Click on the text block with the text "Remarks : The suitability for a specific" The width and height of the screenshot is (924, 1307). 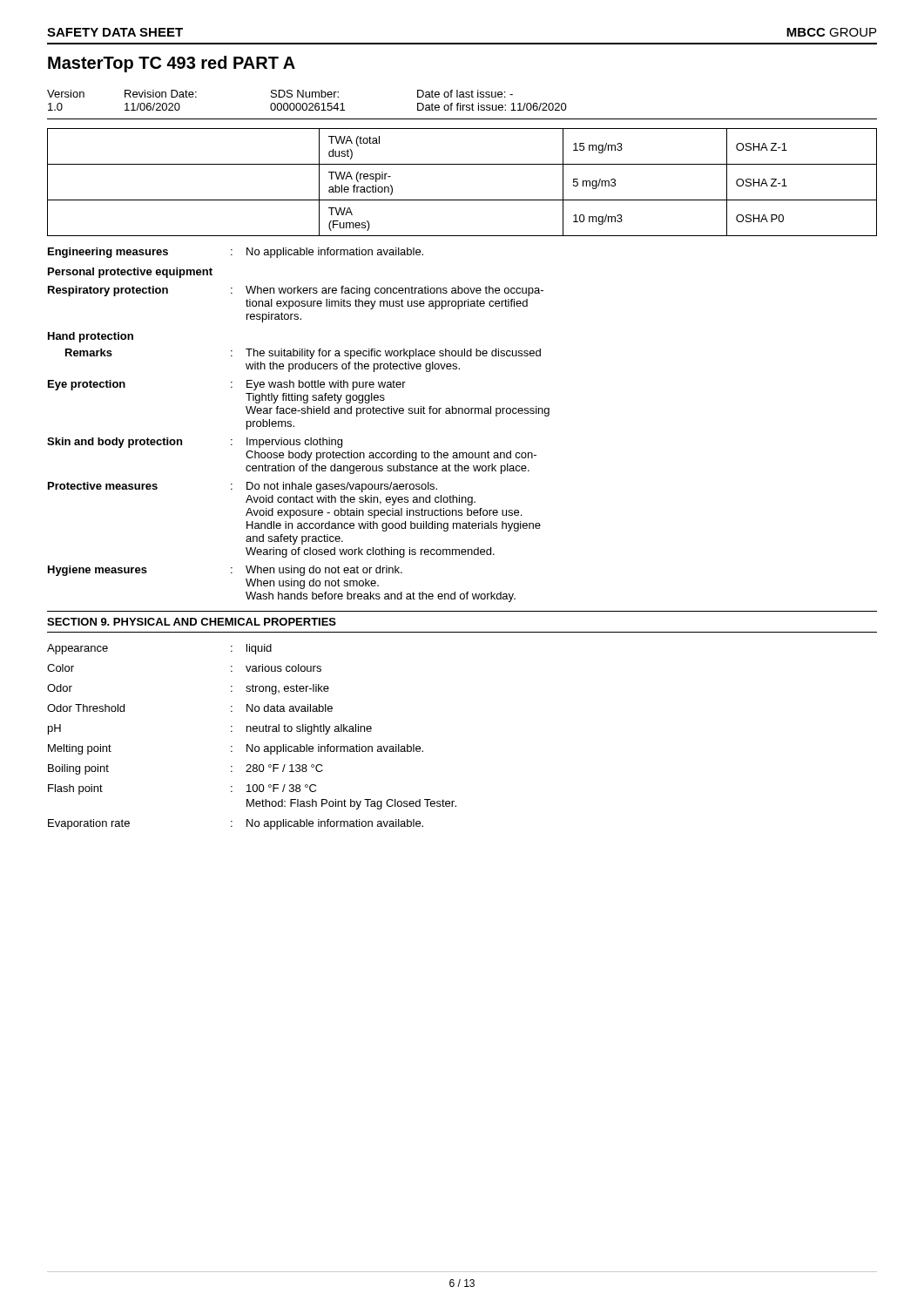(x=471, y=359)
